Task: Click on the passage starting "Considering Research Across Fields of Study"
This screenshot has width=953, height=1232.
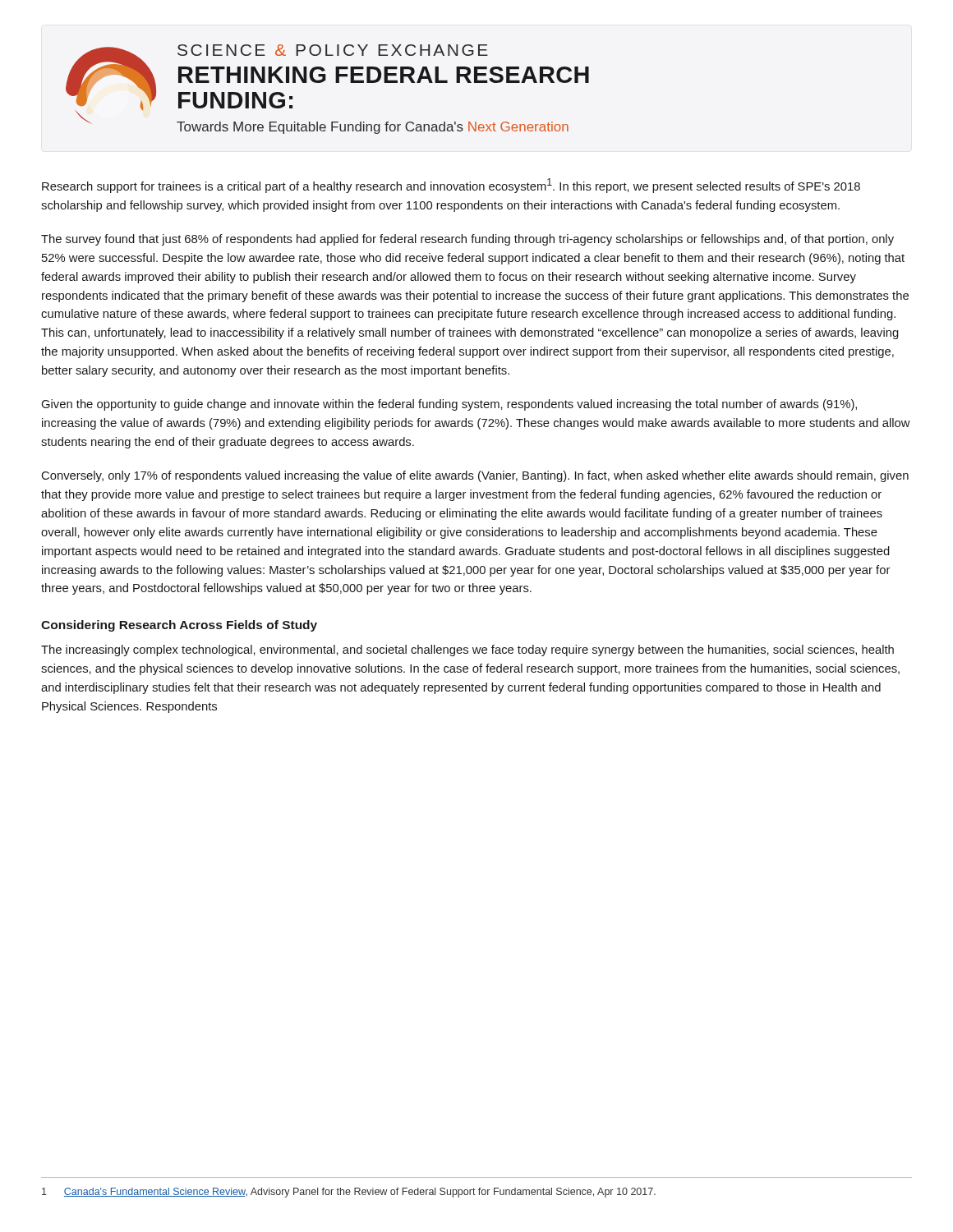Action: (x=179, y=625)
